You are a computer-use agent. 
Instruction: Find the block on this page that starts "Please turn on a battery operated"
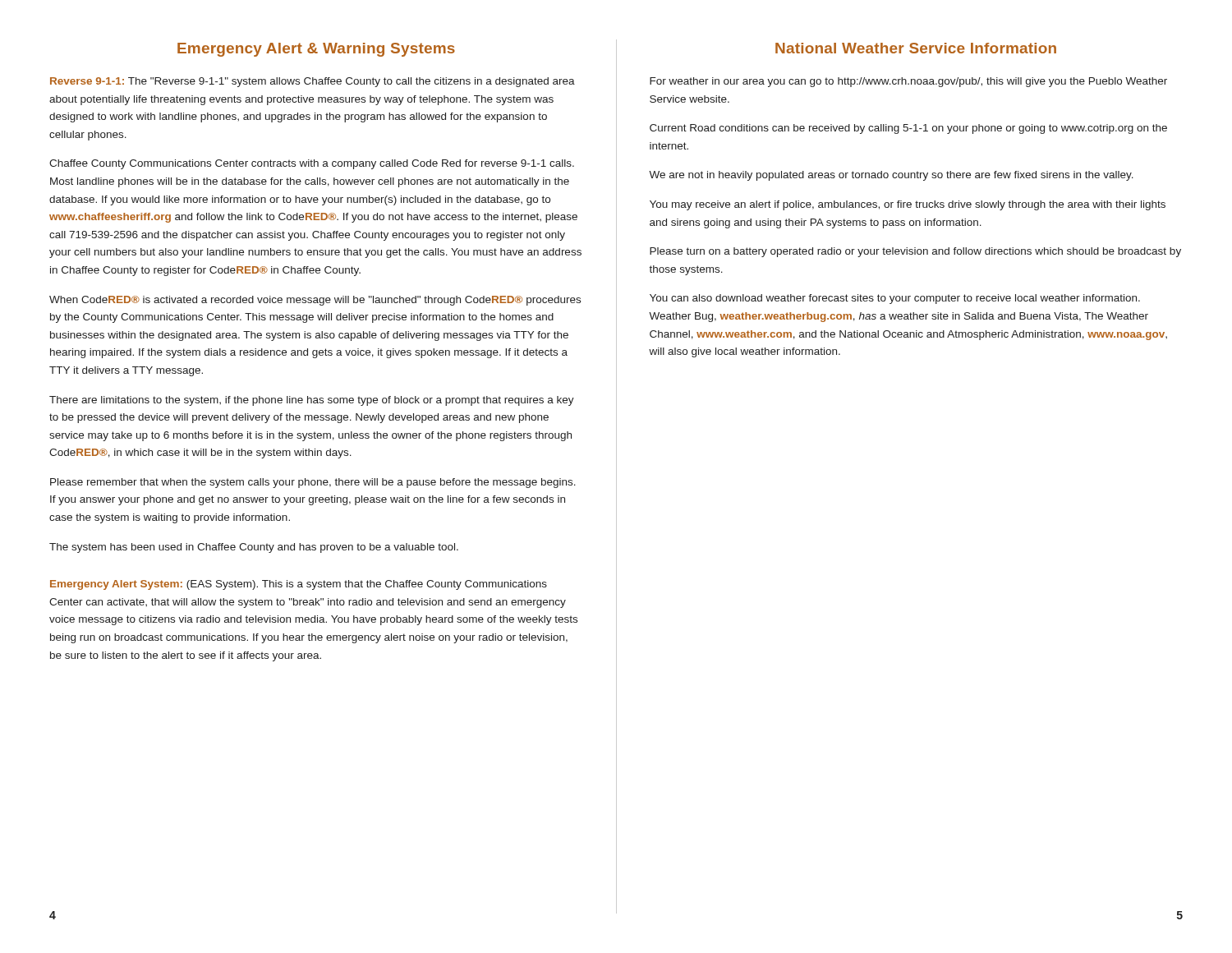[x=915, y=260]
